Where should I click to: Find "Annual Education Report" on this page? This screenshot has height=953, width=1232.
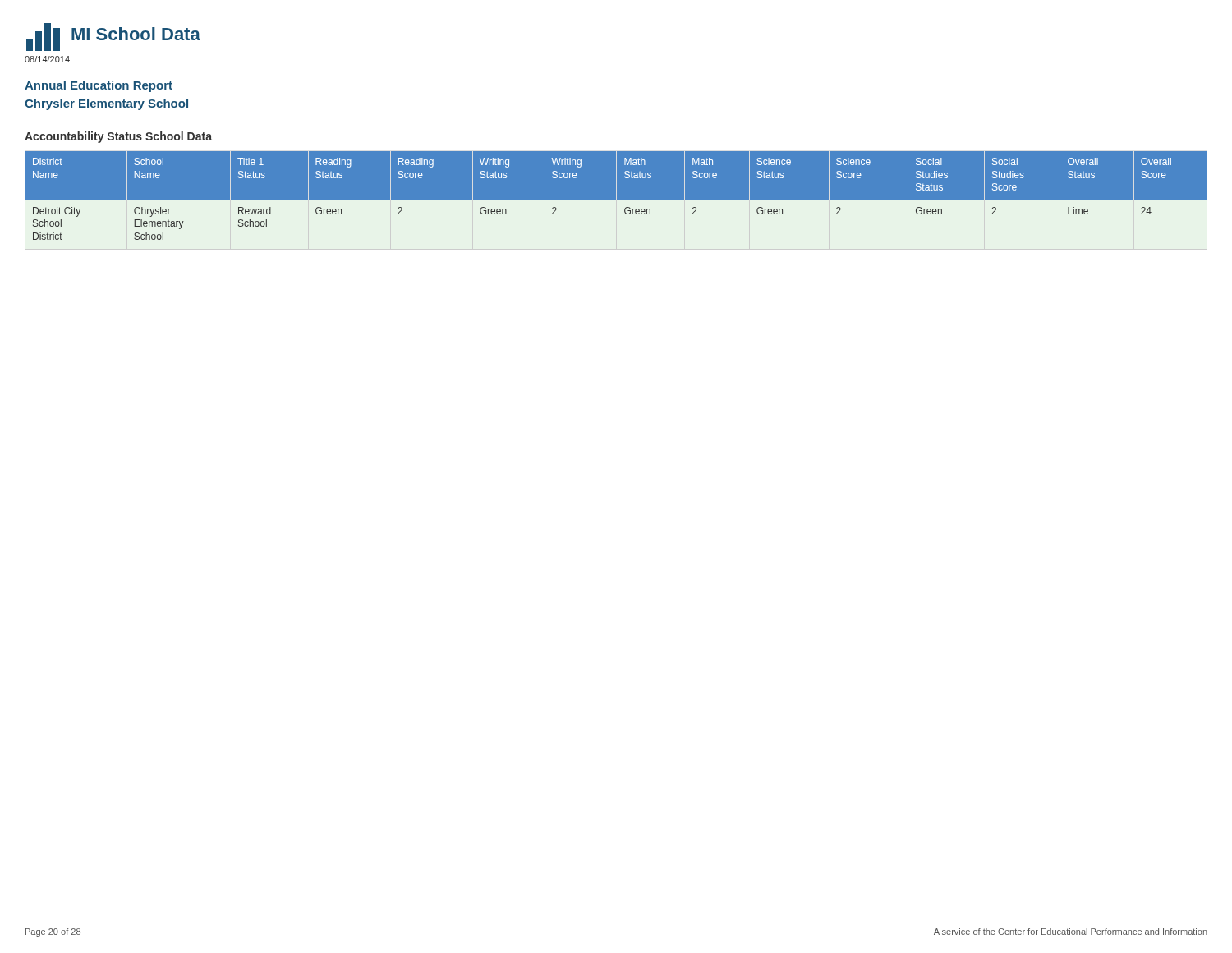tap(99, 85)
